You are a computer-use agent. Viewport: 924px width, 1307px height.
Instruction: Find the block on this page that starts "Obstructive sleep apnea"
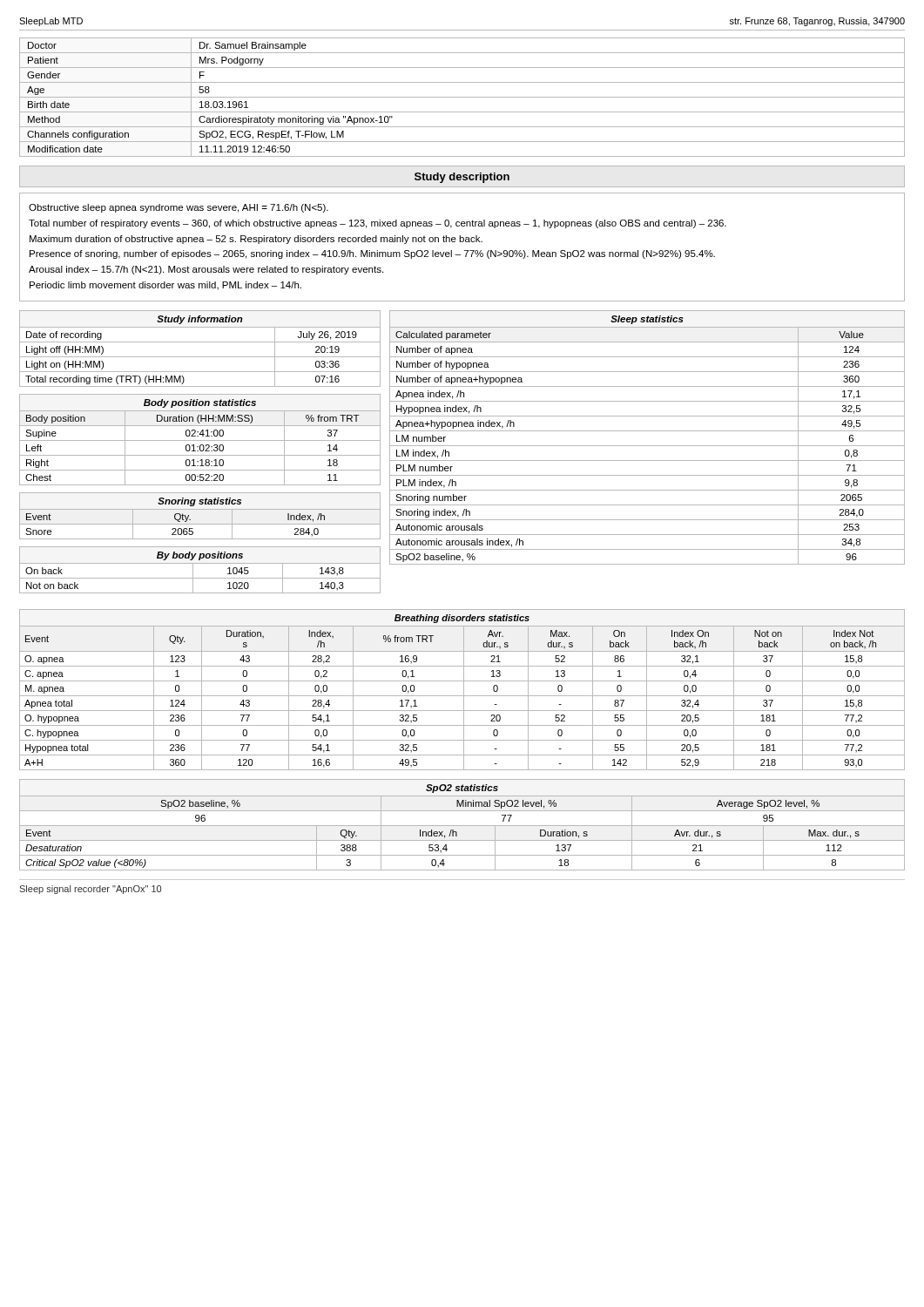coord(378,246)
